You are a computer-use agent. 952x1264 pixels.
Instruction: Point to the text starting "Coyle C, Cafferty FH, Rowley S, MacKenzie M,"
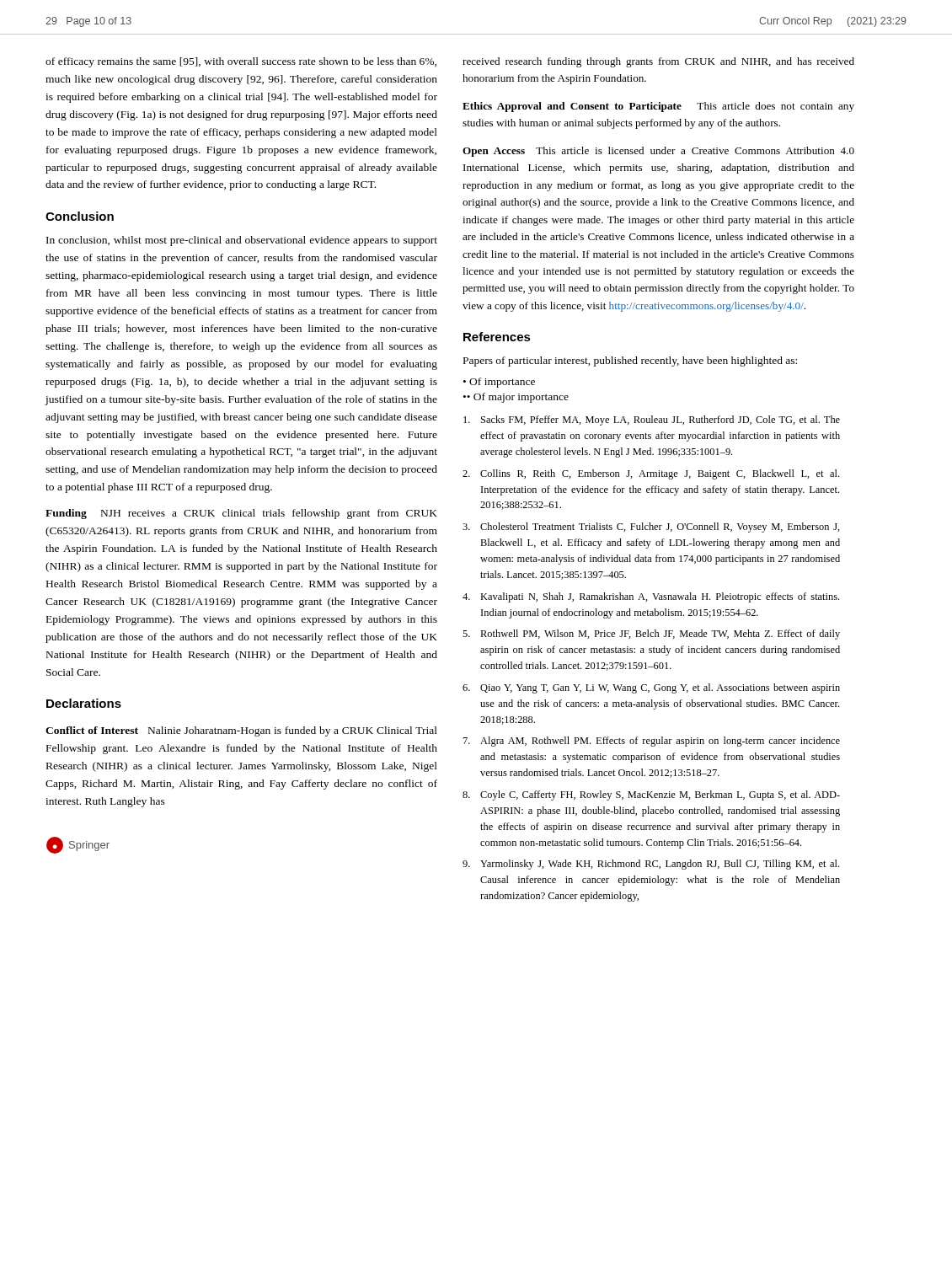coord(661,819)
